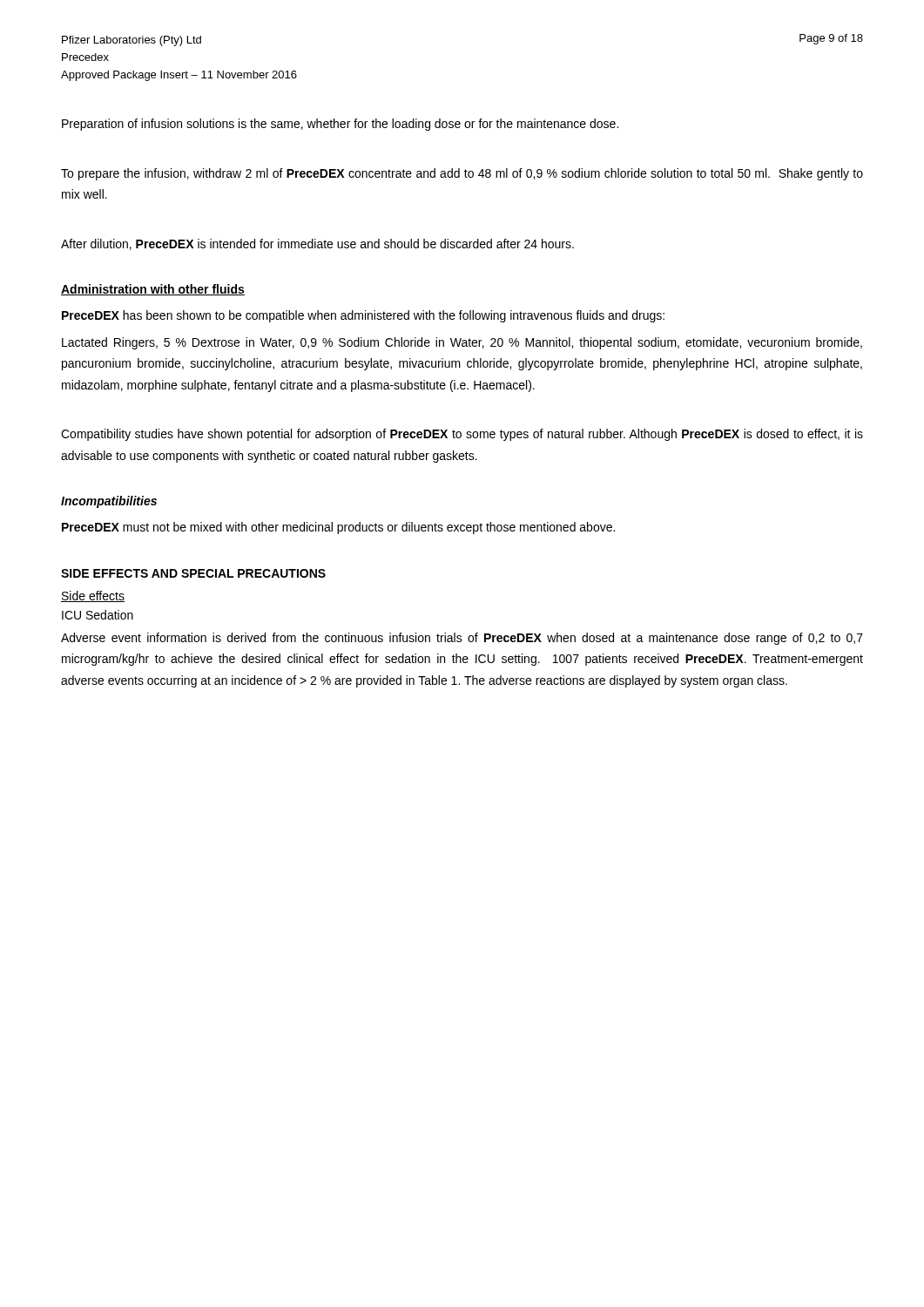Where is the passage that starts "PreceDEX must not"?
This screenshot has height=1307, width=924.
tap(339, 527)
